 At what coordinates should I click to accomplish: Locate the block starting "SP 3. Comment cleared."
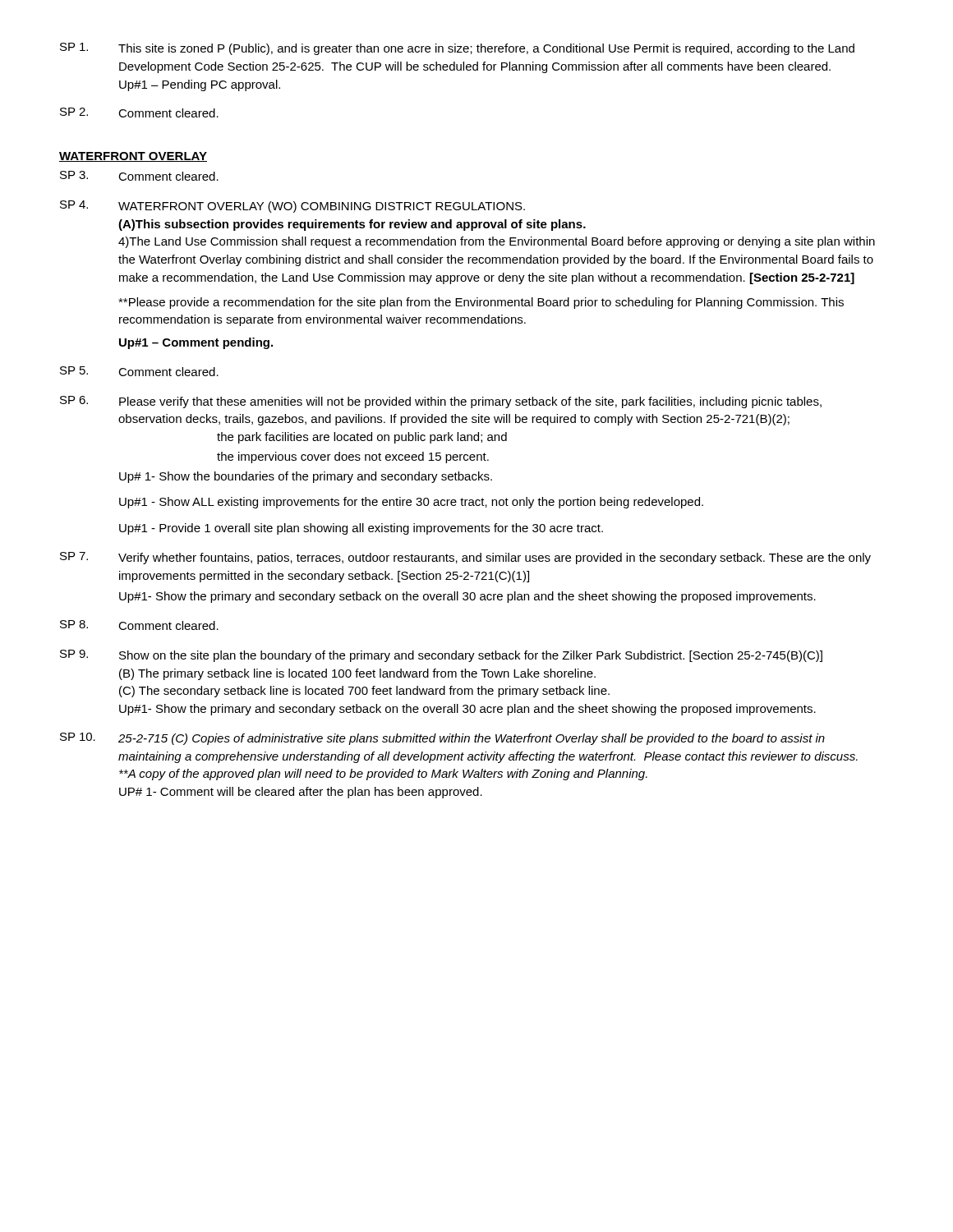139,176
